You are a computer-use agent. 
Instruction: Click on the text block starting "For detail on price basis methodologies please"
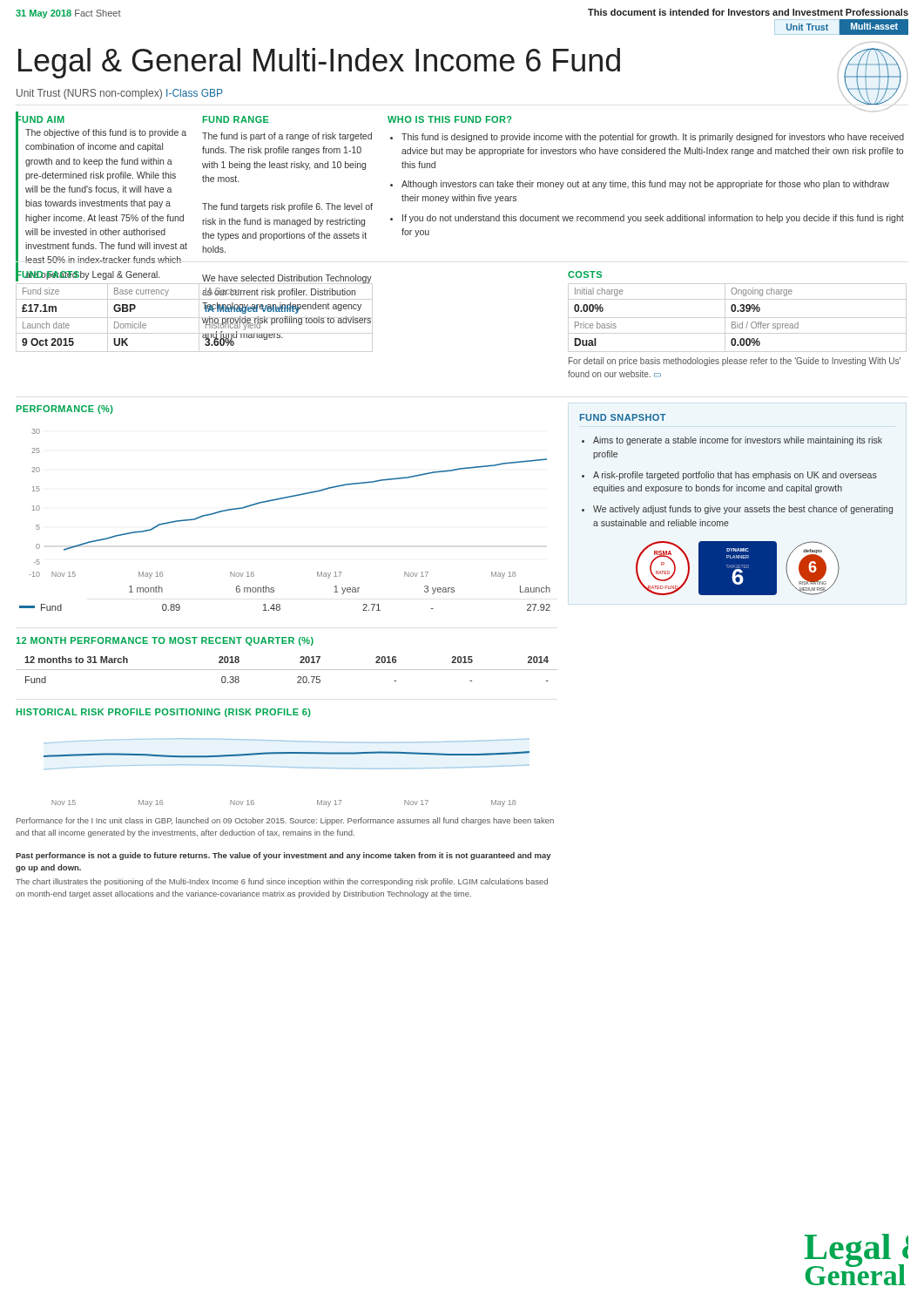point(734,368)
